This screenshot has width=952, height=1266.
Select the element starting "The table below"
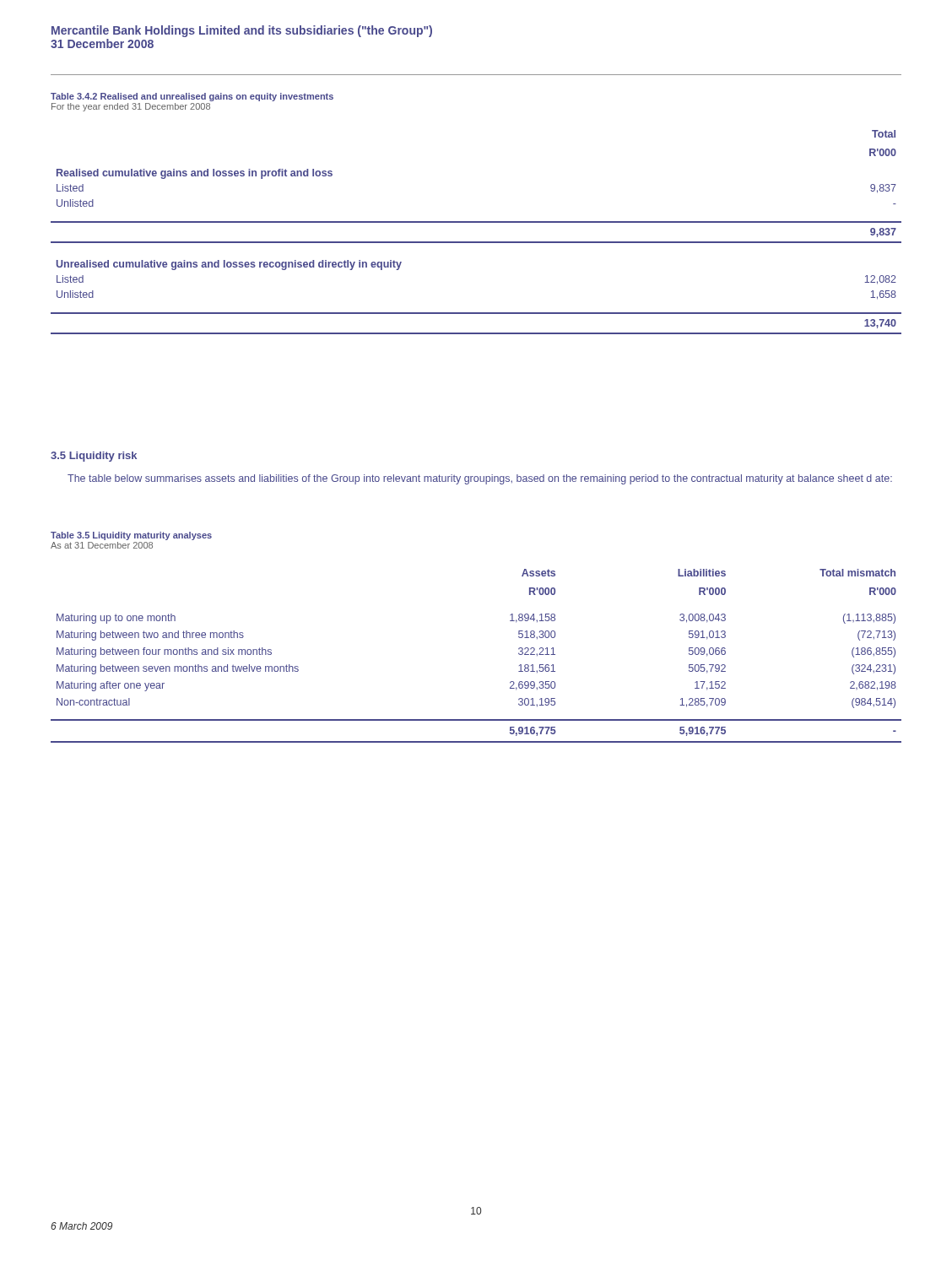484,479
